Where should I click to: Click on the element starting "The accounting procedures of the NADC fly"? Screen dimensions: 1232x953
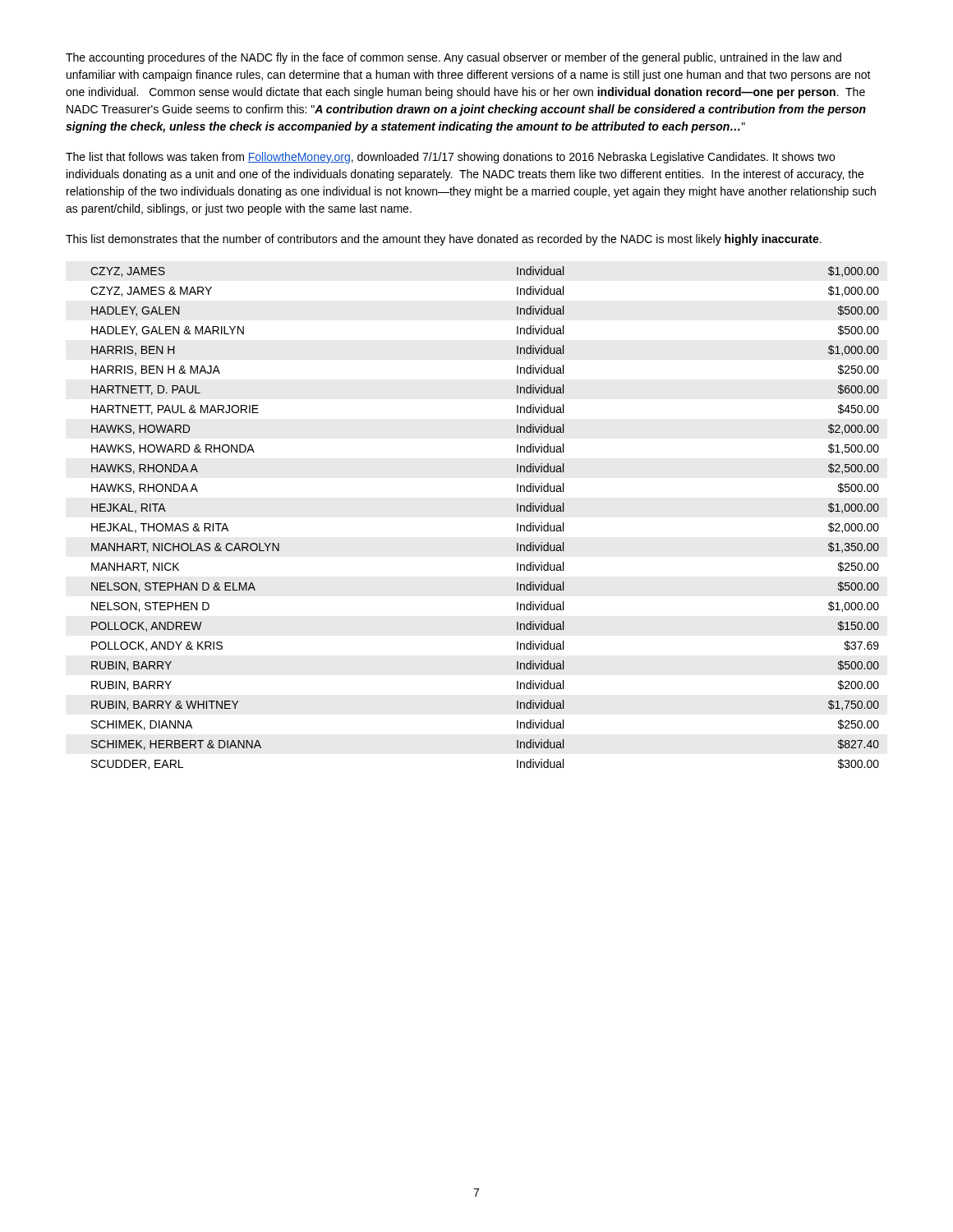[468, 92]
